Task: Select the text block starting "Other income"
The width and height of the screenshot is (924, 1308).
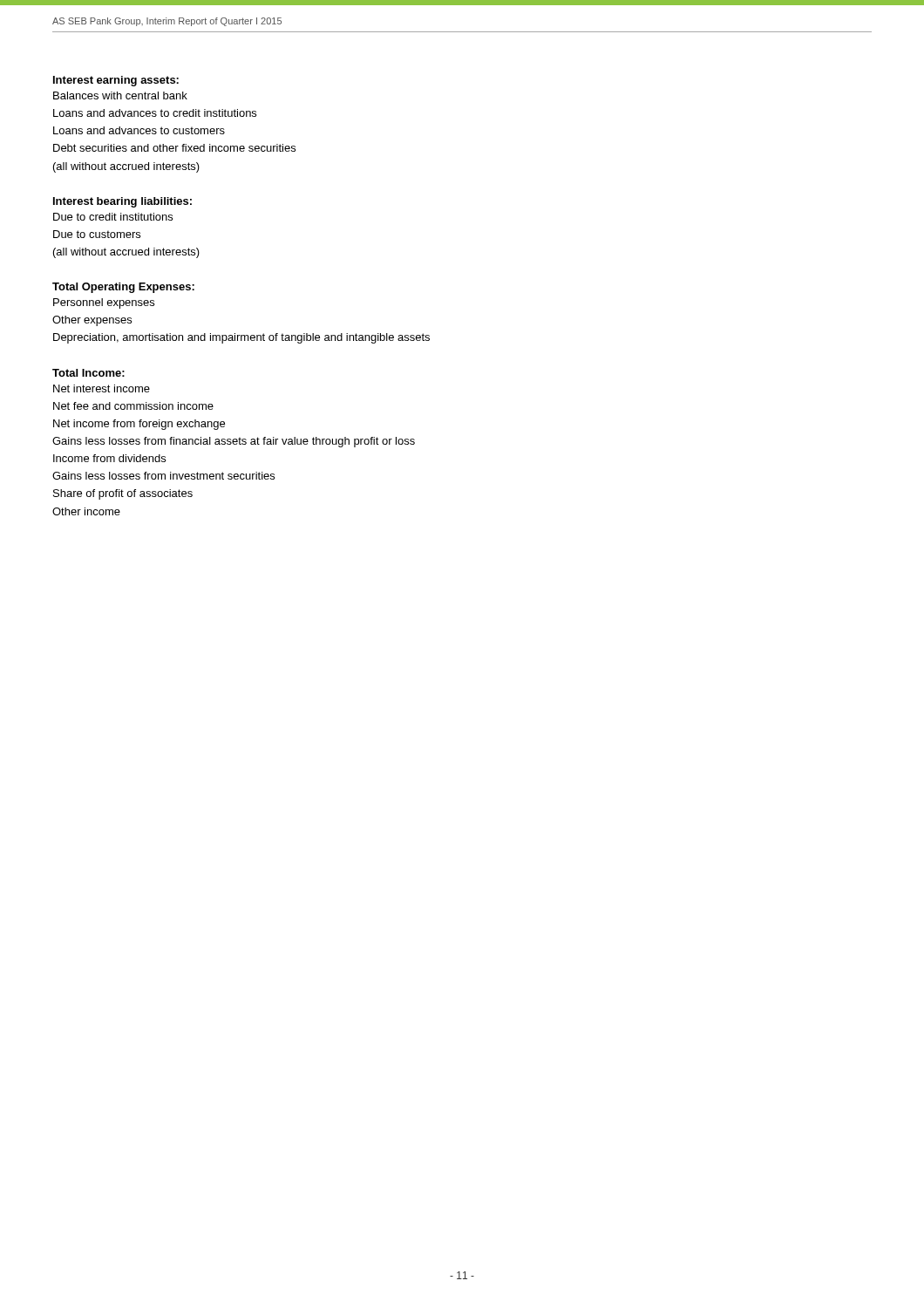Action: [86, 511]
